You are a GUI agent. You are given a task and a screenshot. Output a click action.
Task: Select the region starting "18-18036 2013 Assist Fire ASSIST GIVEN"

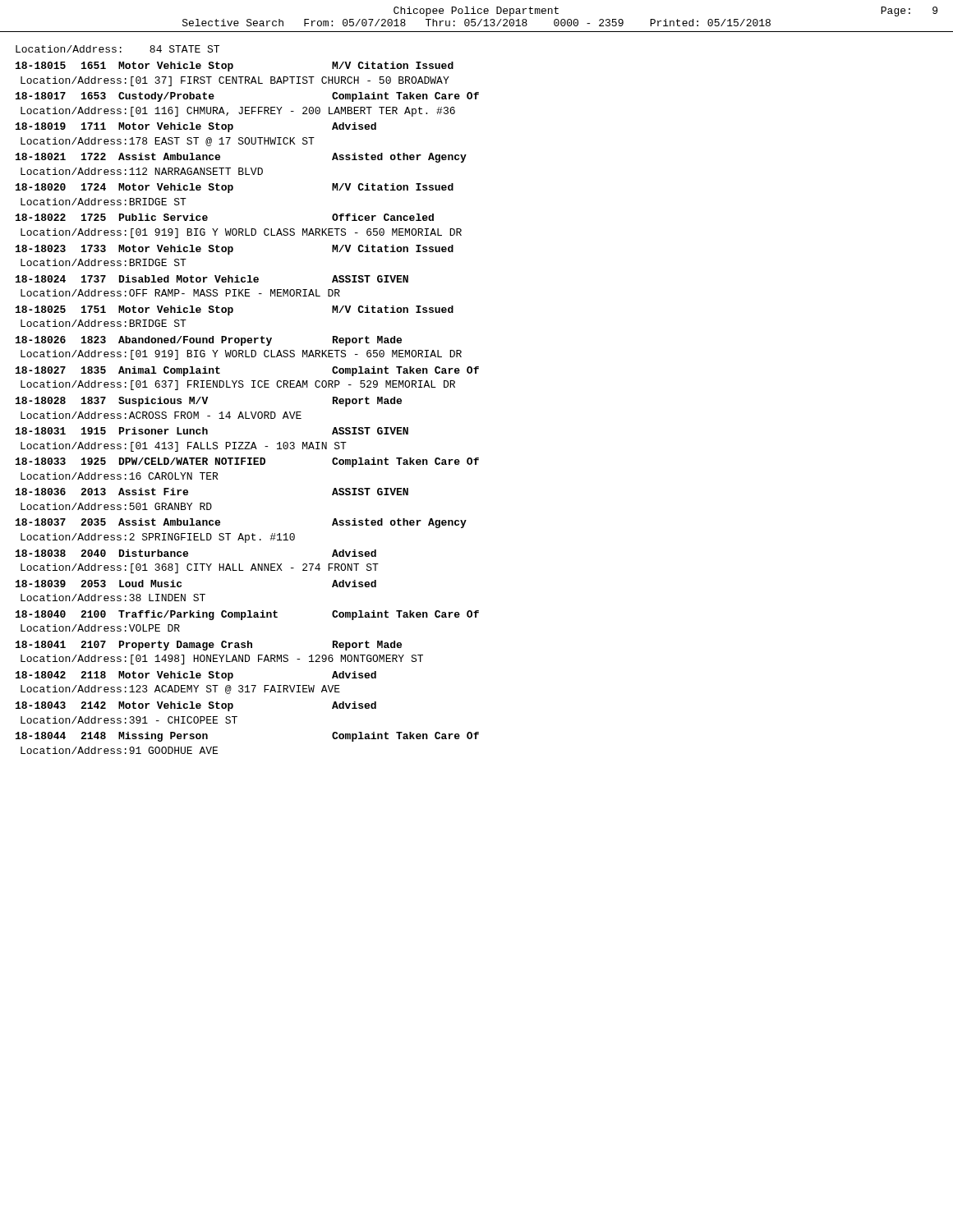tap(37, 492)
